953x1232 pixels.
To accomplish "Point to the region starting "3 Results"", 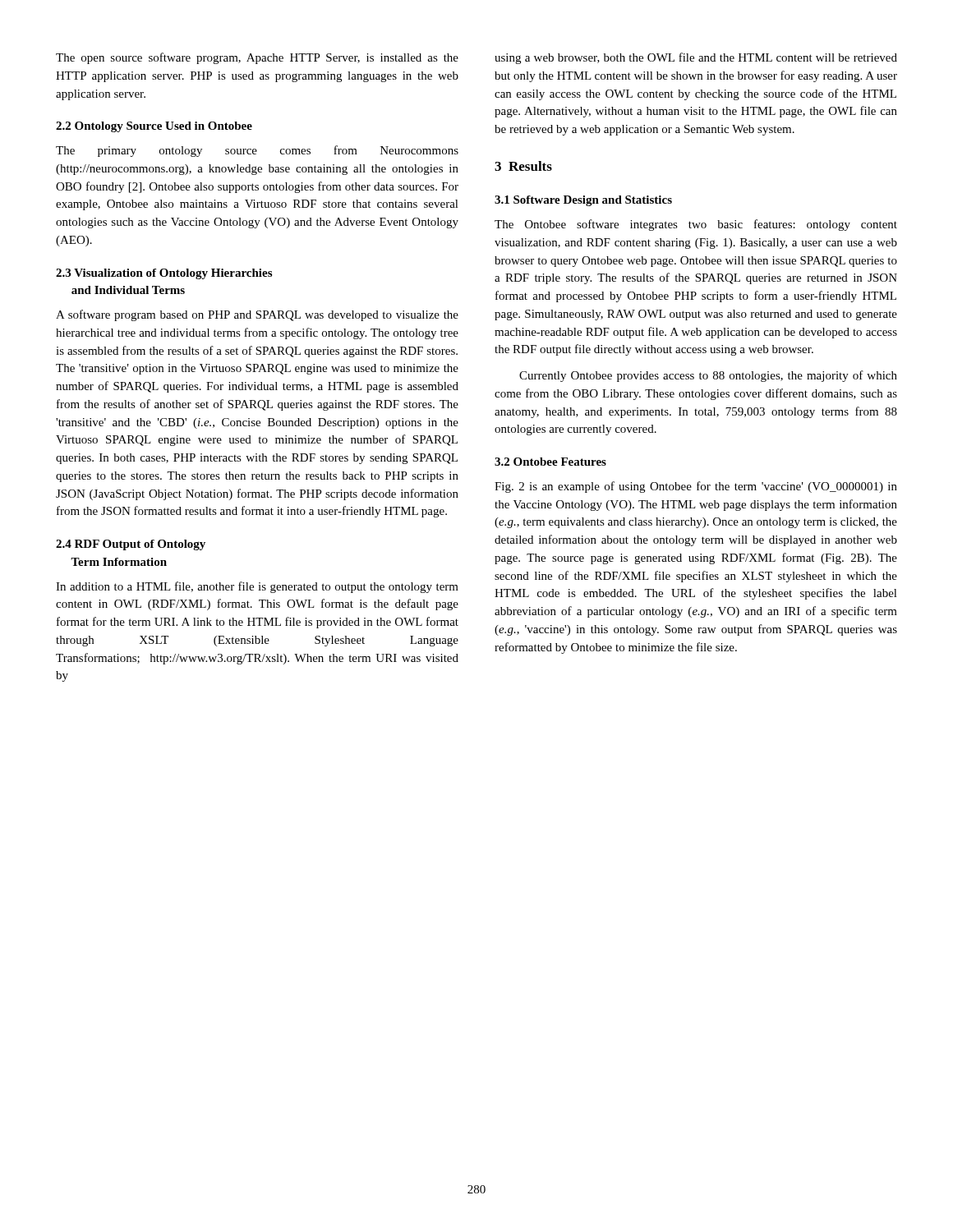I will click(523, 166).
